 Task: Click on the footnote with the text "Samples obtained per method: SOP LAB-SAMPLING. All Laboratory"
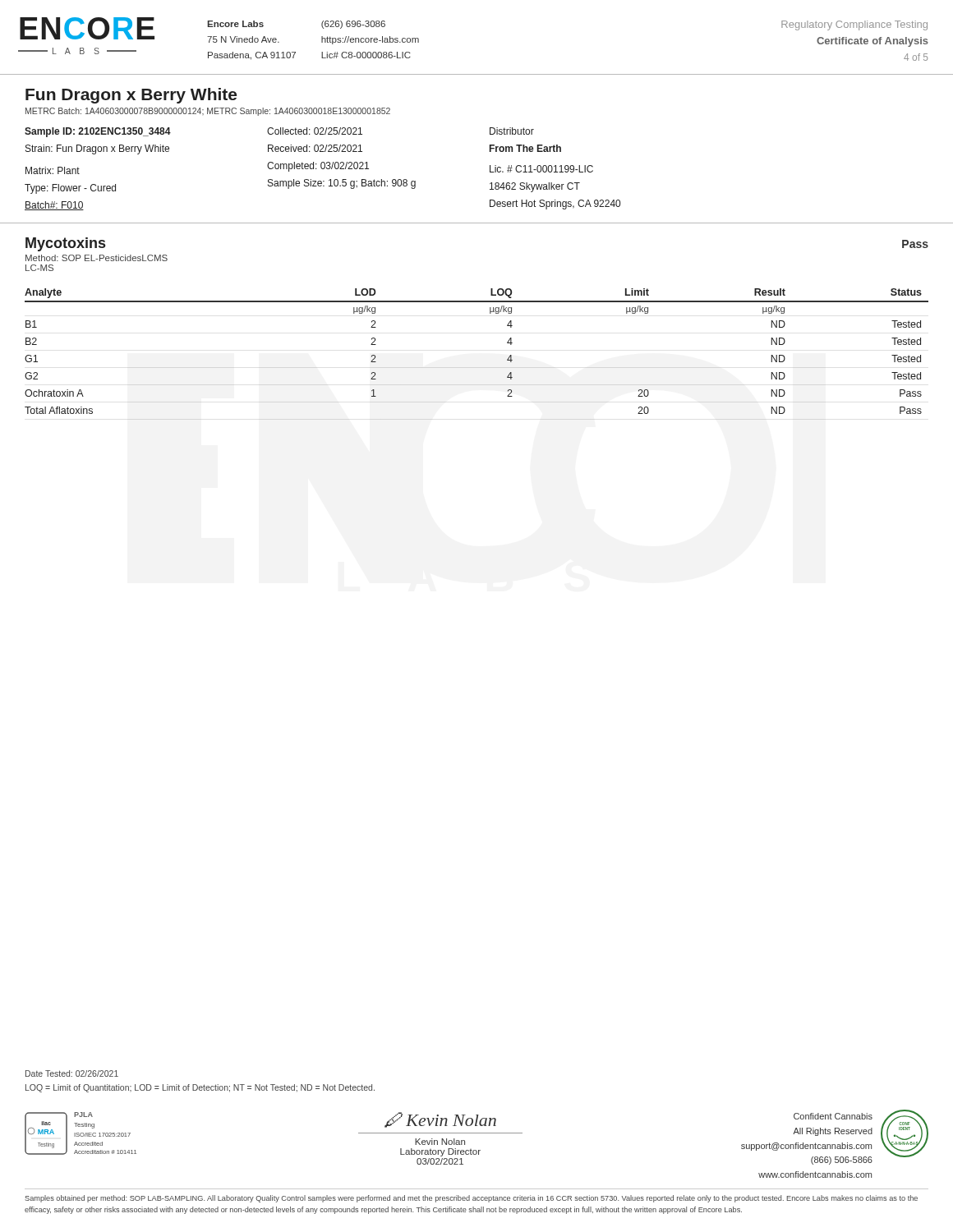tap(471, 1204)
